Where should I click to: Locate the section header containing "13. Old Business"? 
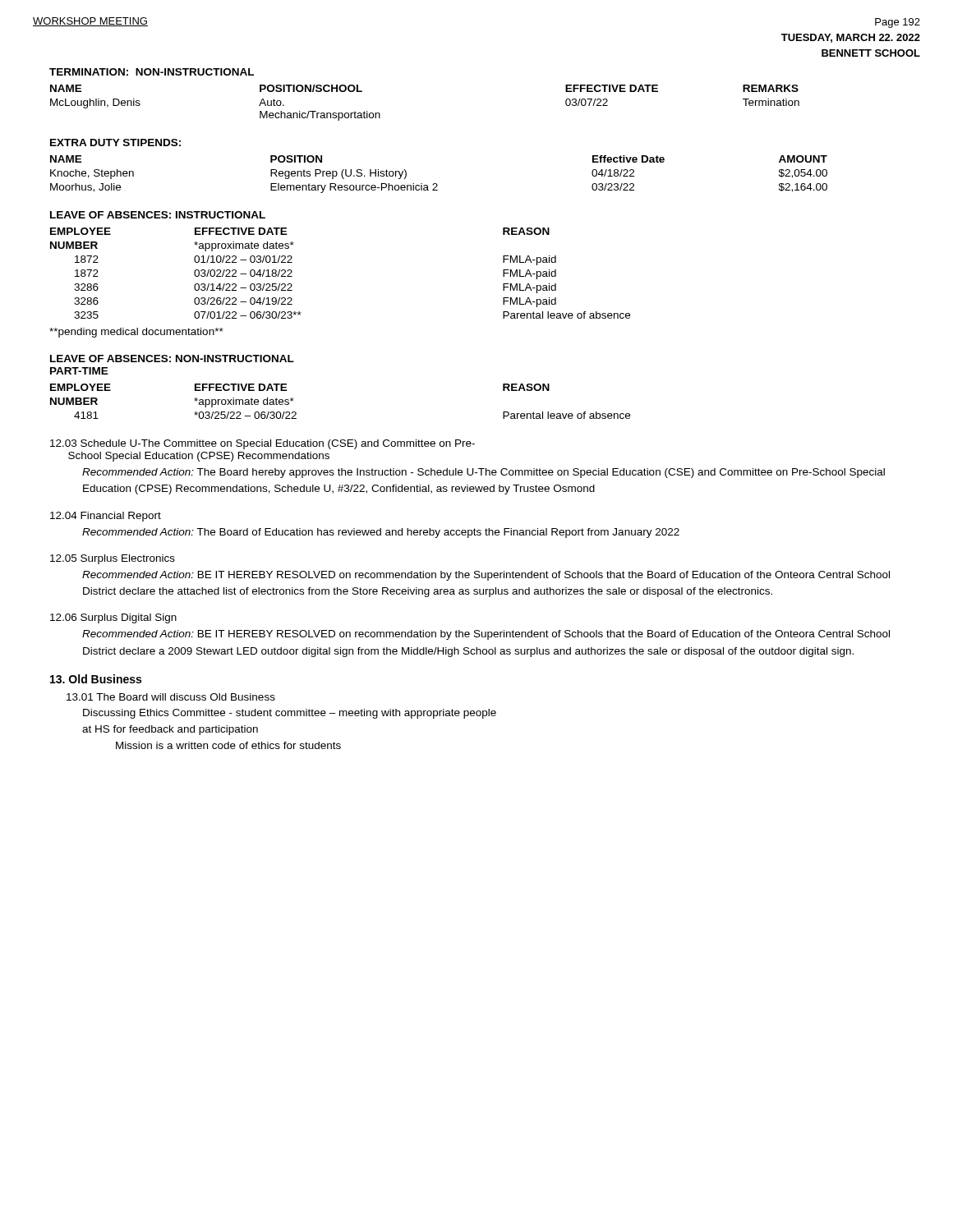(x=96, y=679)
